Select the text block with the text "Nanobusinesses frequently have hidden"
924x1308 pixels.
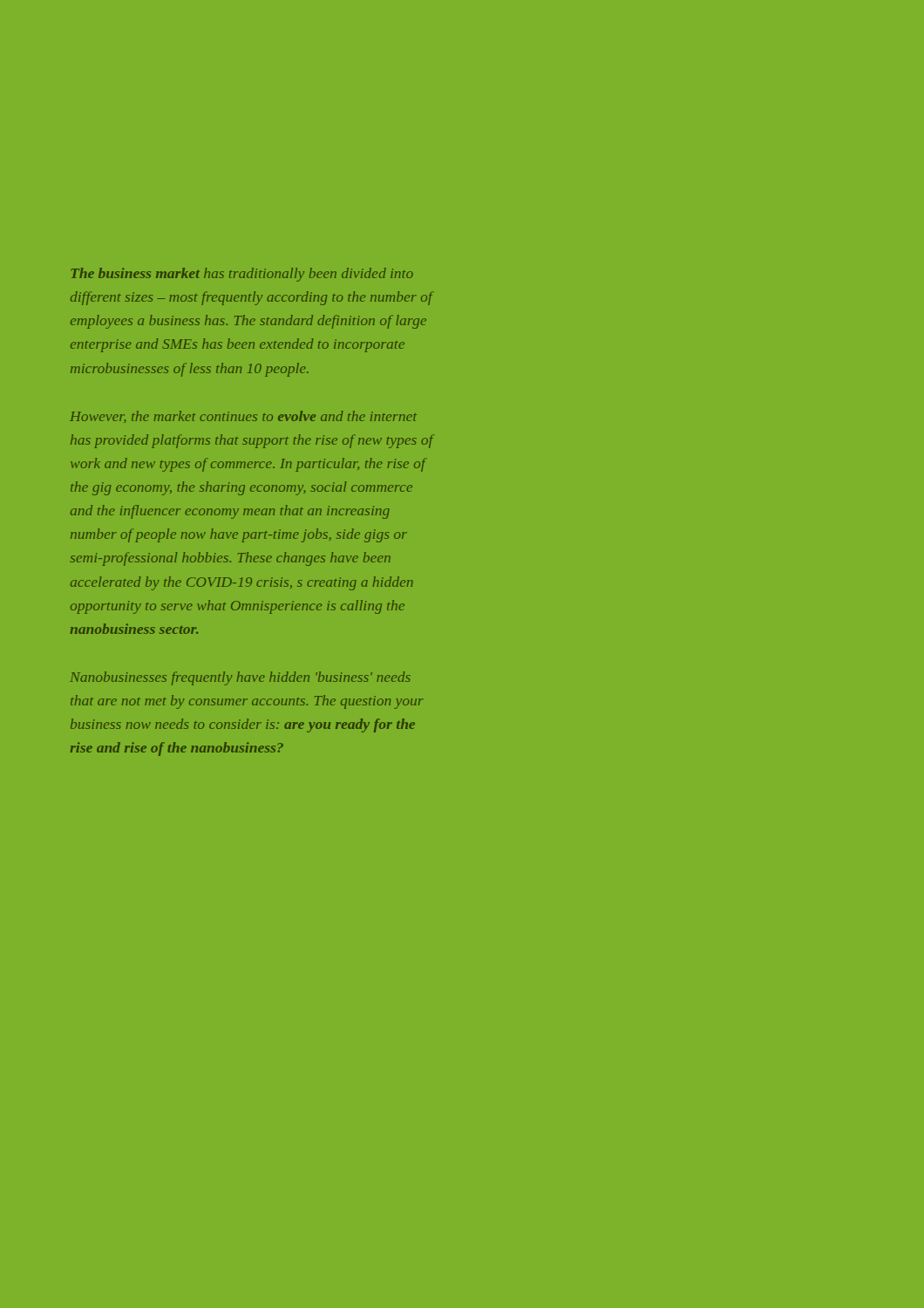tap(247, 712)
